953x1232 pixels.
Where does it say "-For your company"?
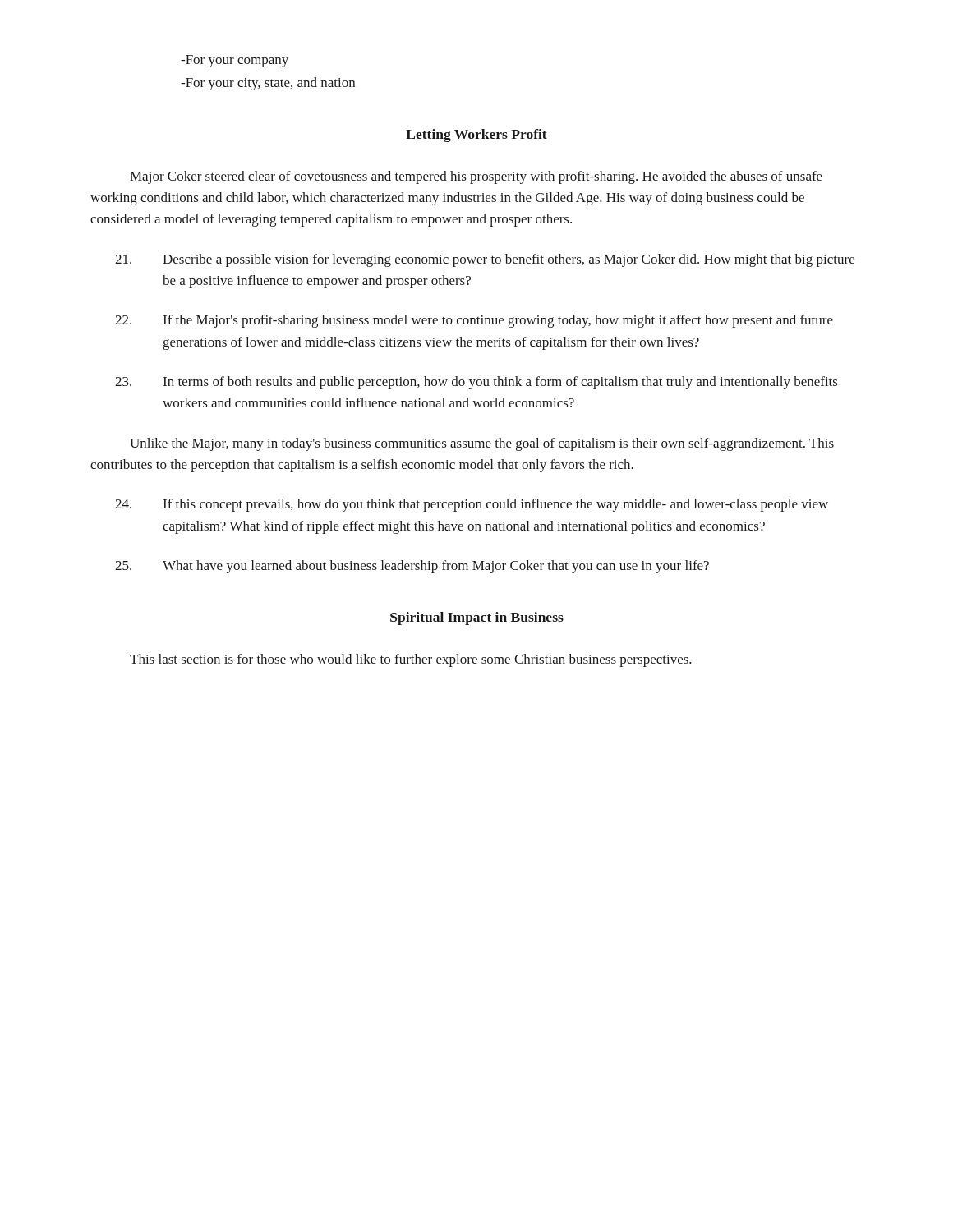pyautogui.click(x=235, y=60)
